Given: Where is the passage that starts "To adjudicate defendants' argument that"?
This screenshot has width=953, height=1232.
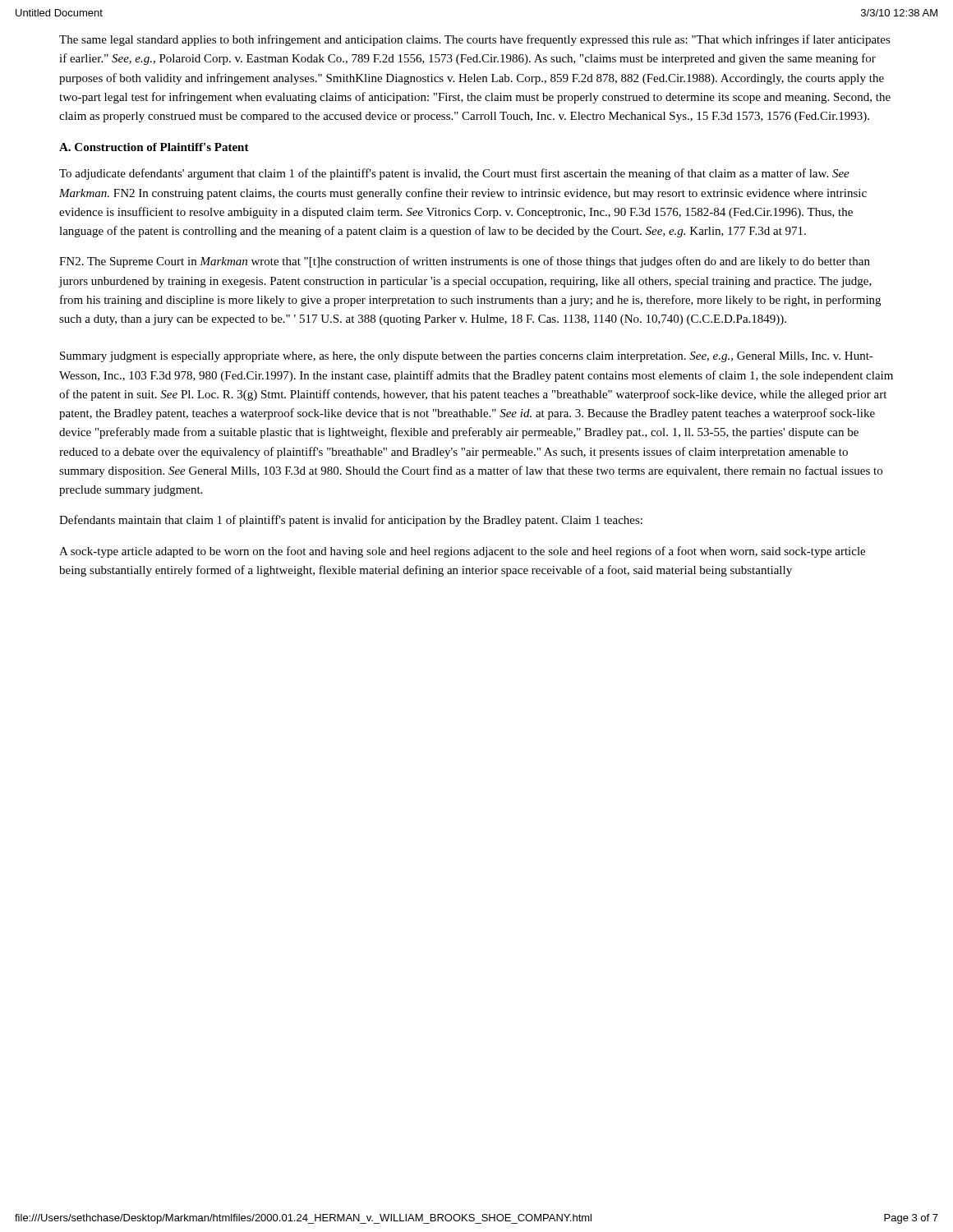Looking at the screenshot, I should pos(463,202).
